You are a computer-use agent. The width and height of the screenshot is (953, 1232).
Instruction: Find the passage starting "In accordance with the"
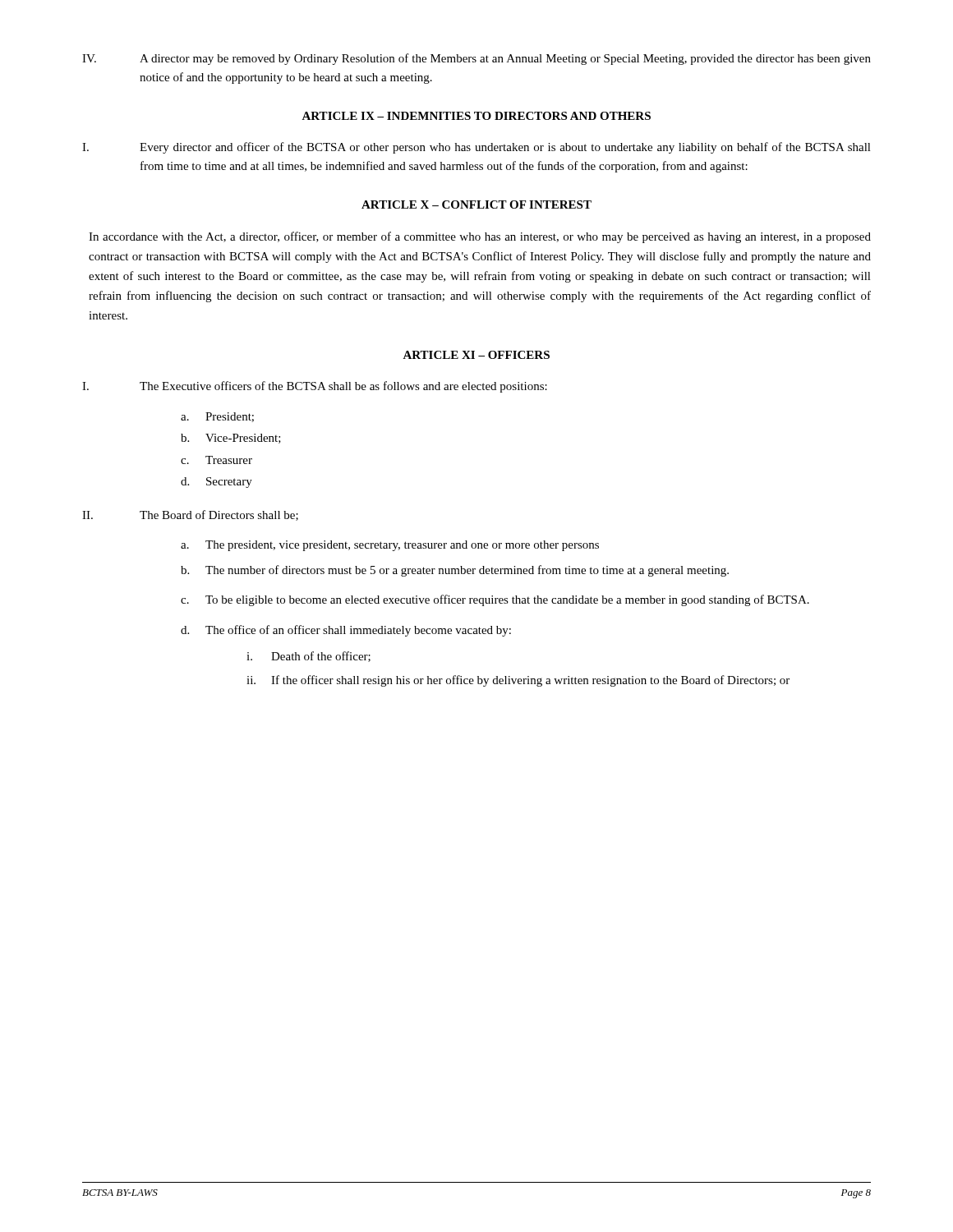click(480, 276)
